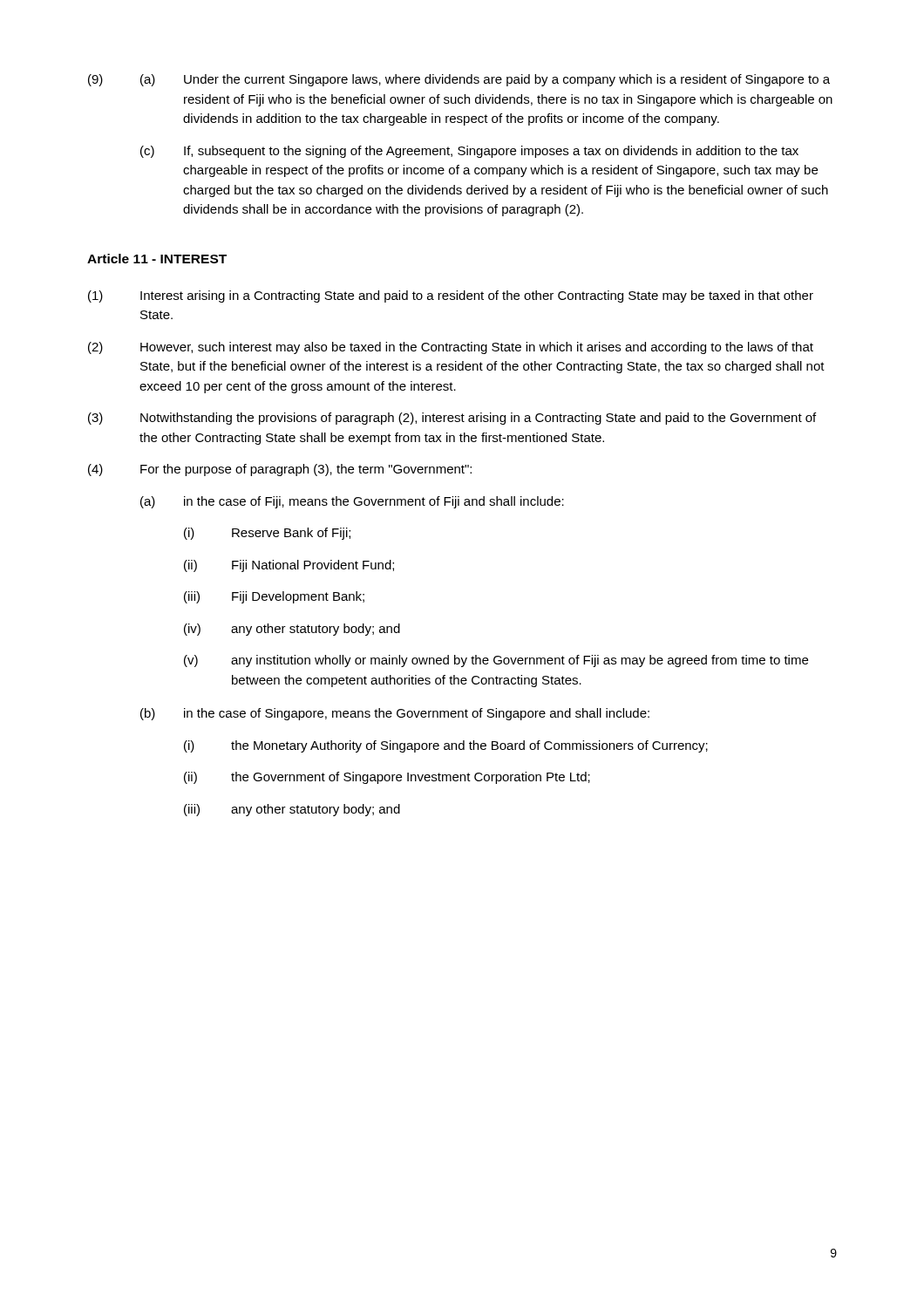This screenshot has width=924, height=1308.
Task: Locate the section header
Action: coord(157,258)
